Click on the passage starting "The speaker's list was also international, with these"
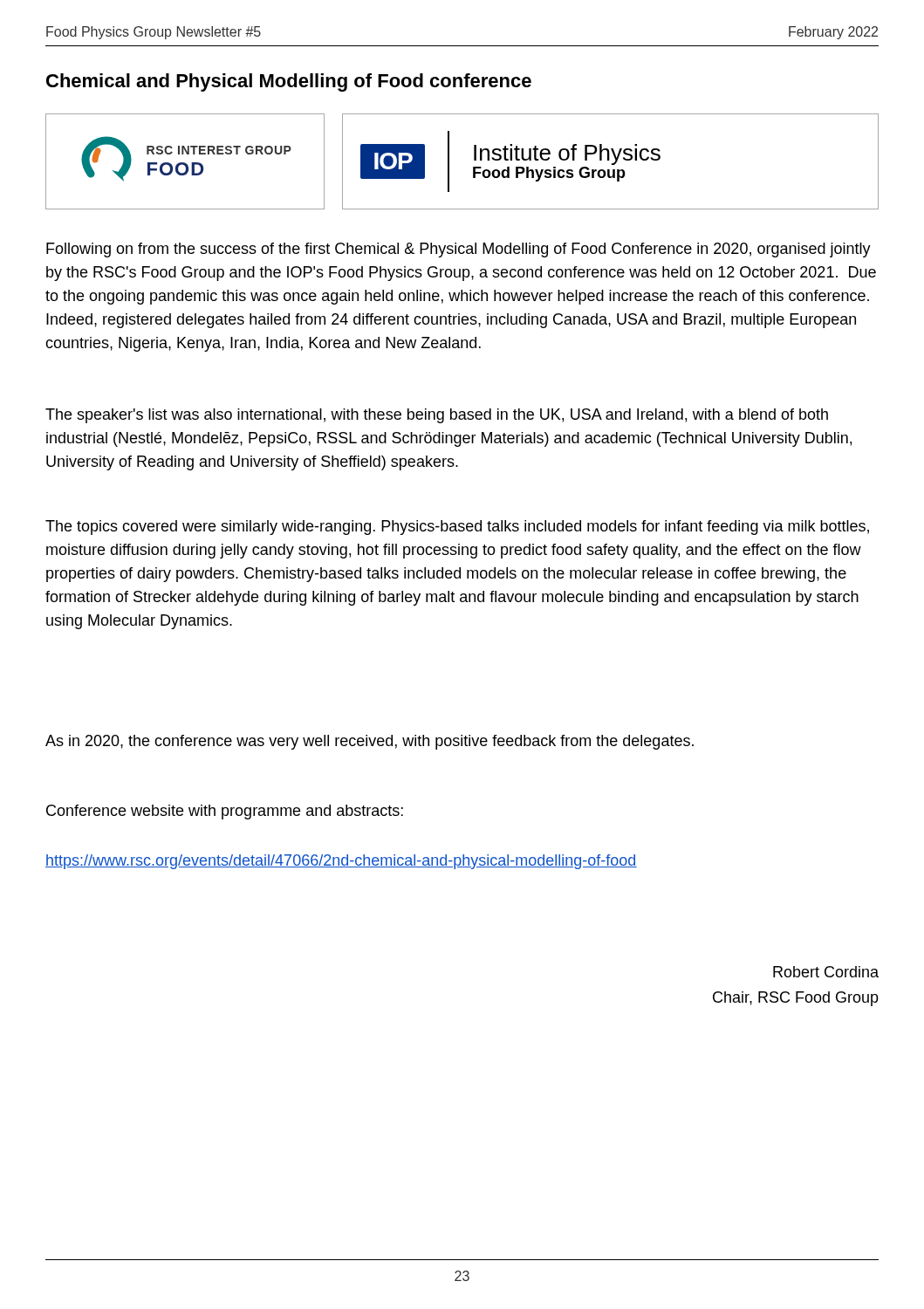This screenshot has width=924, height=1309. coord(449,438)
